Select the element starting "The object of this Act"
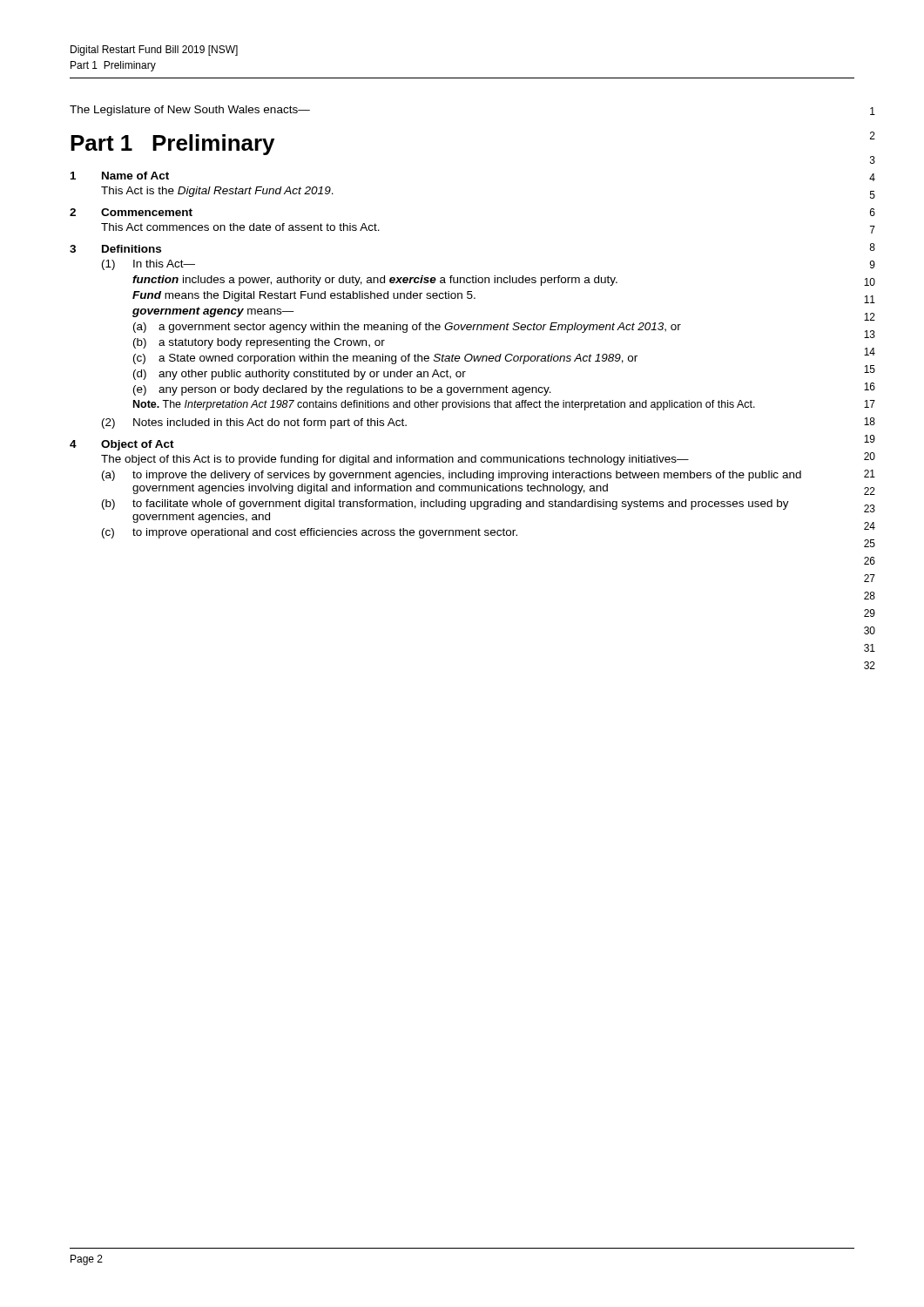This screenshot has width=924, height=1307. click(395, 459)
